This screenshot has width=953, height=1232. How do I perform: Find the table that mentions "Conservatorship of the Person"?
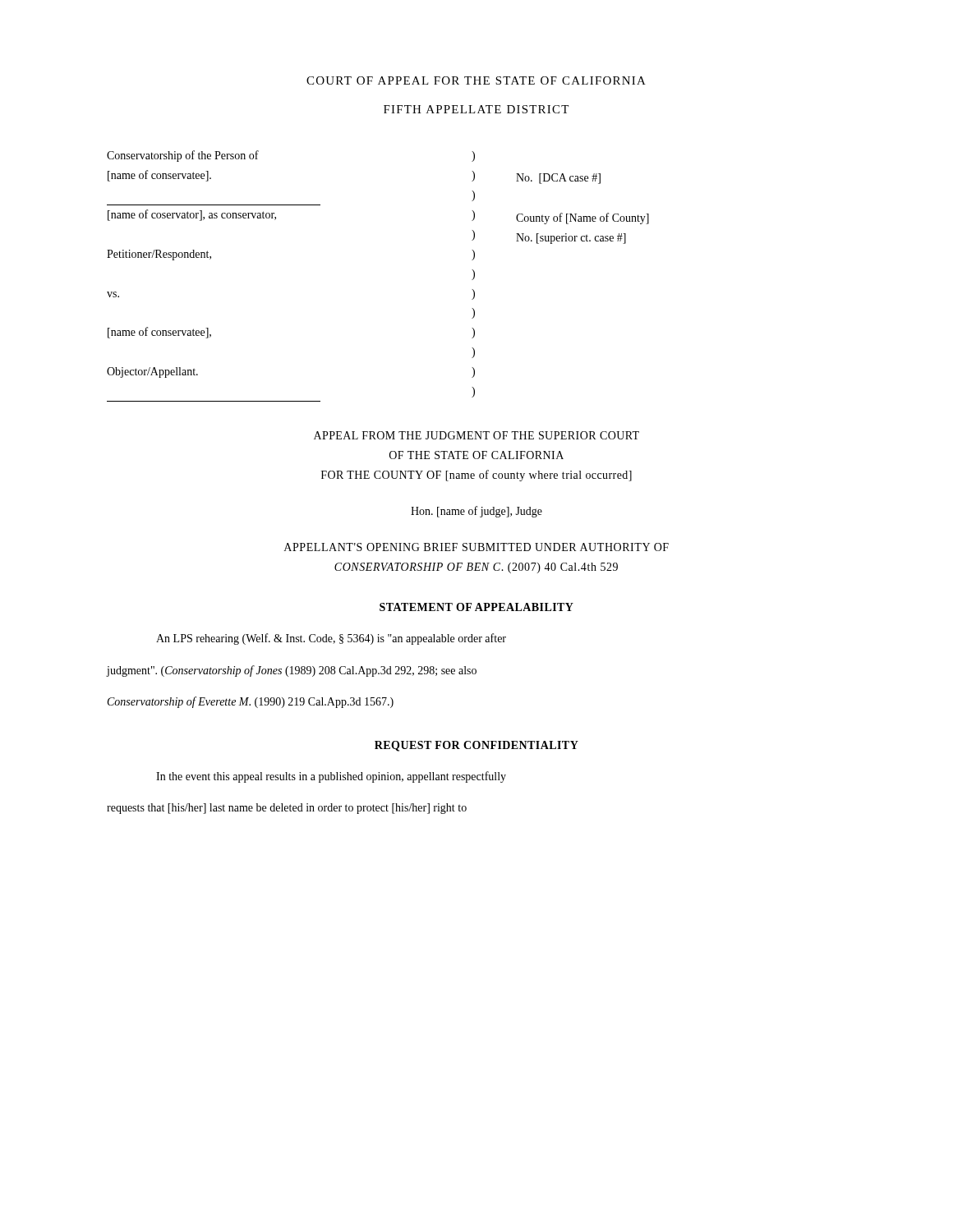click(x=476, y=274)
